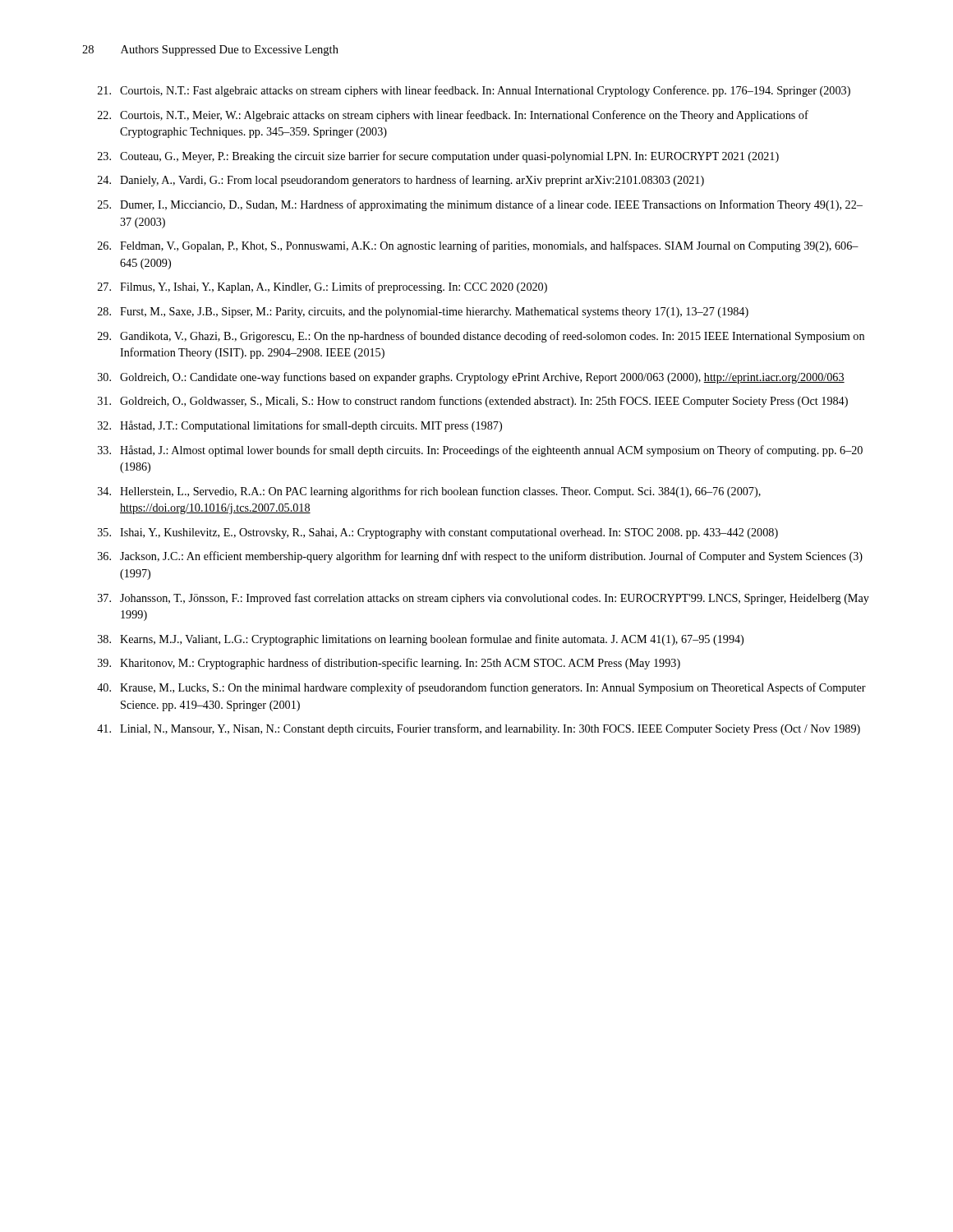Navigate to the element starting "24. Daniely, A.,"
The image size is (953, 1232).
[476, 180]
